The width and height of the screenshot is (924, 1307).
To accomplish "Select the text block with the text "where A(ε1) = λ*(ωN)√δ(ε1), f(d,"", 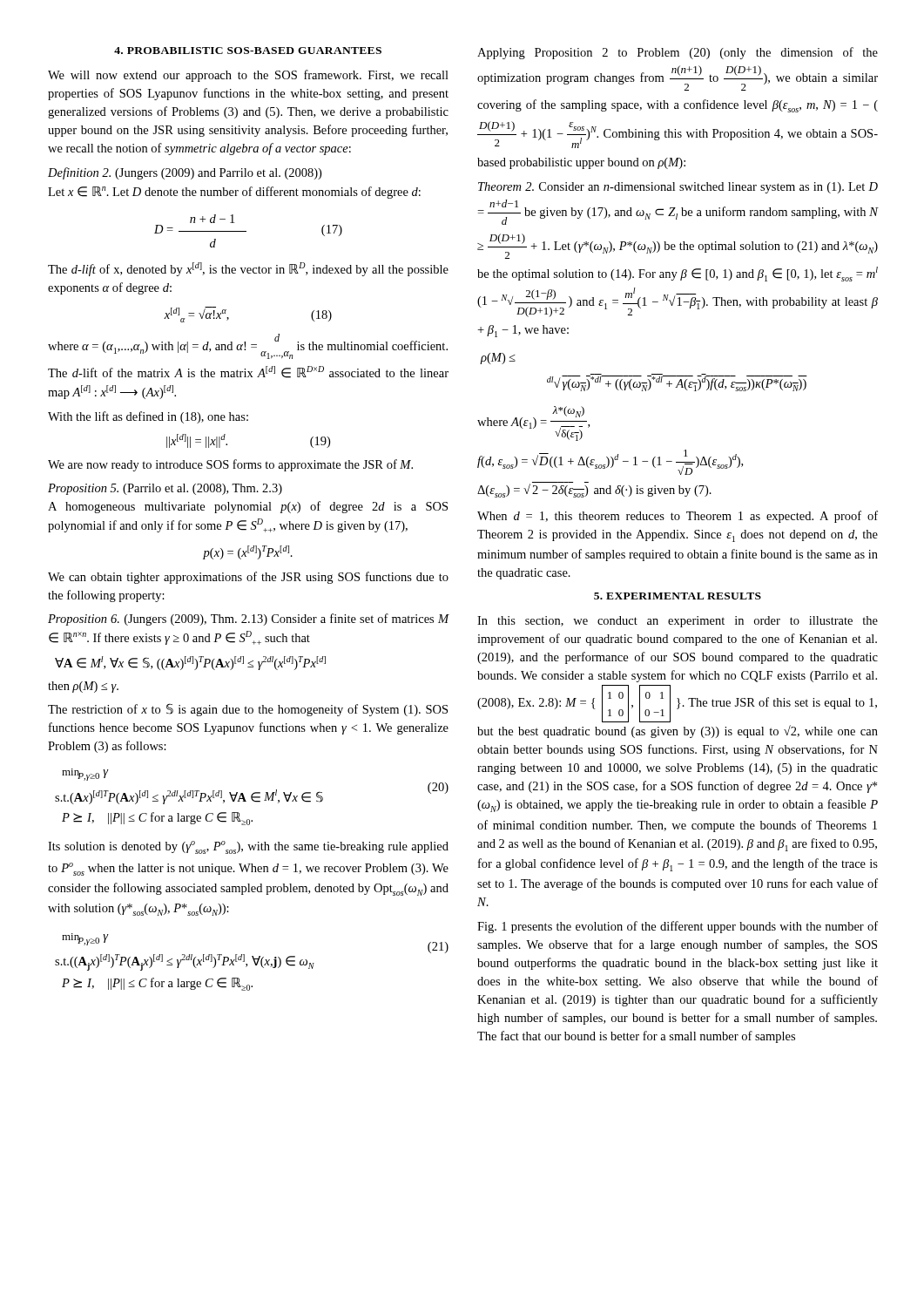I will point(611,452).
